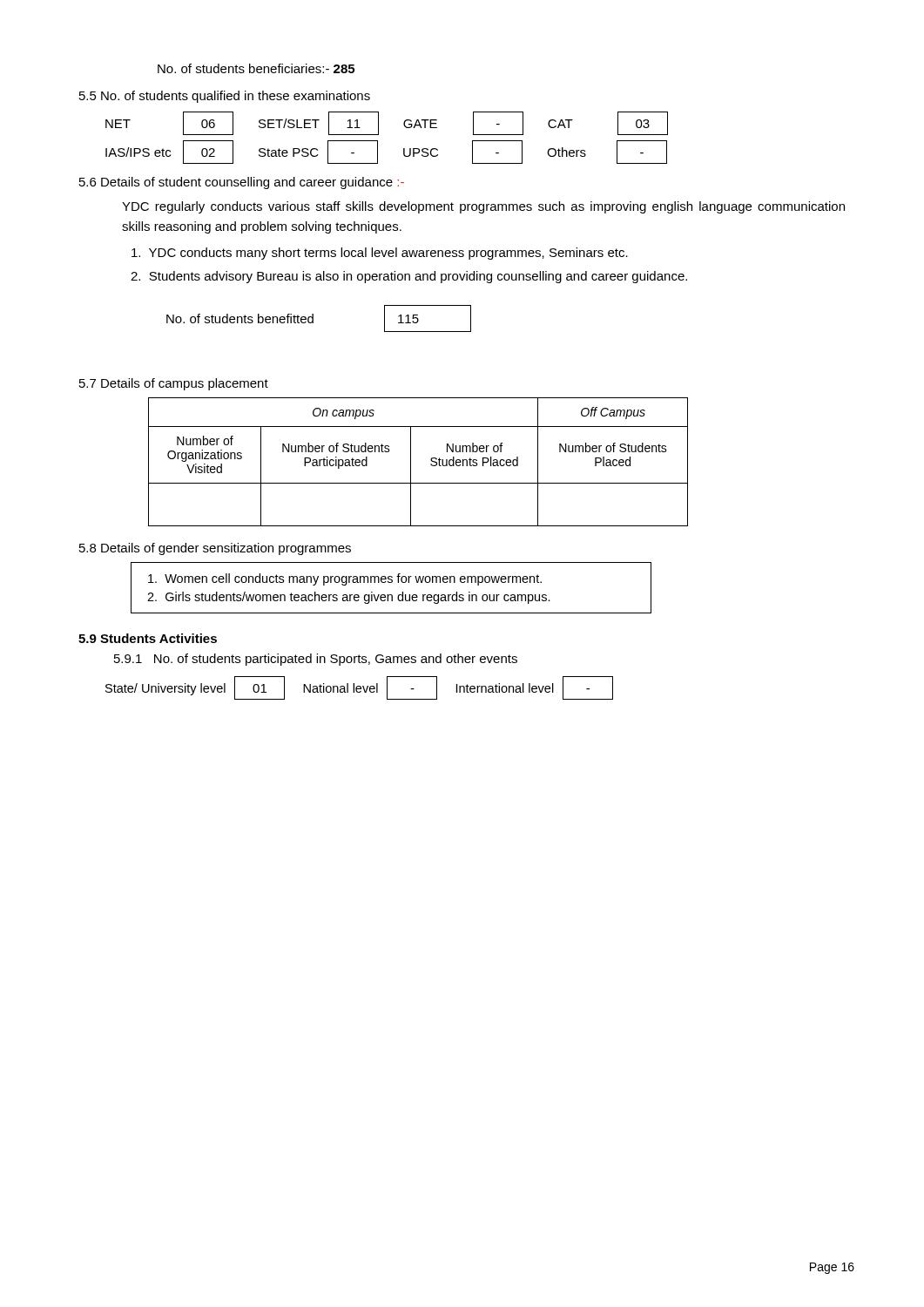Locate the table with the text "Women cell conducts many programmes"
Screen dimensions: 1307x924
pos(391,588)
